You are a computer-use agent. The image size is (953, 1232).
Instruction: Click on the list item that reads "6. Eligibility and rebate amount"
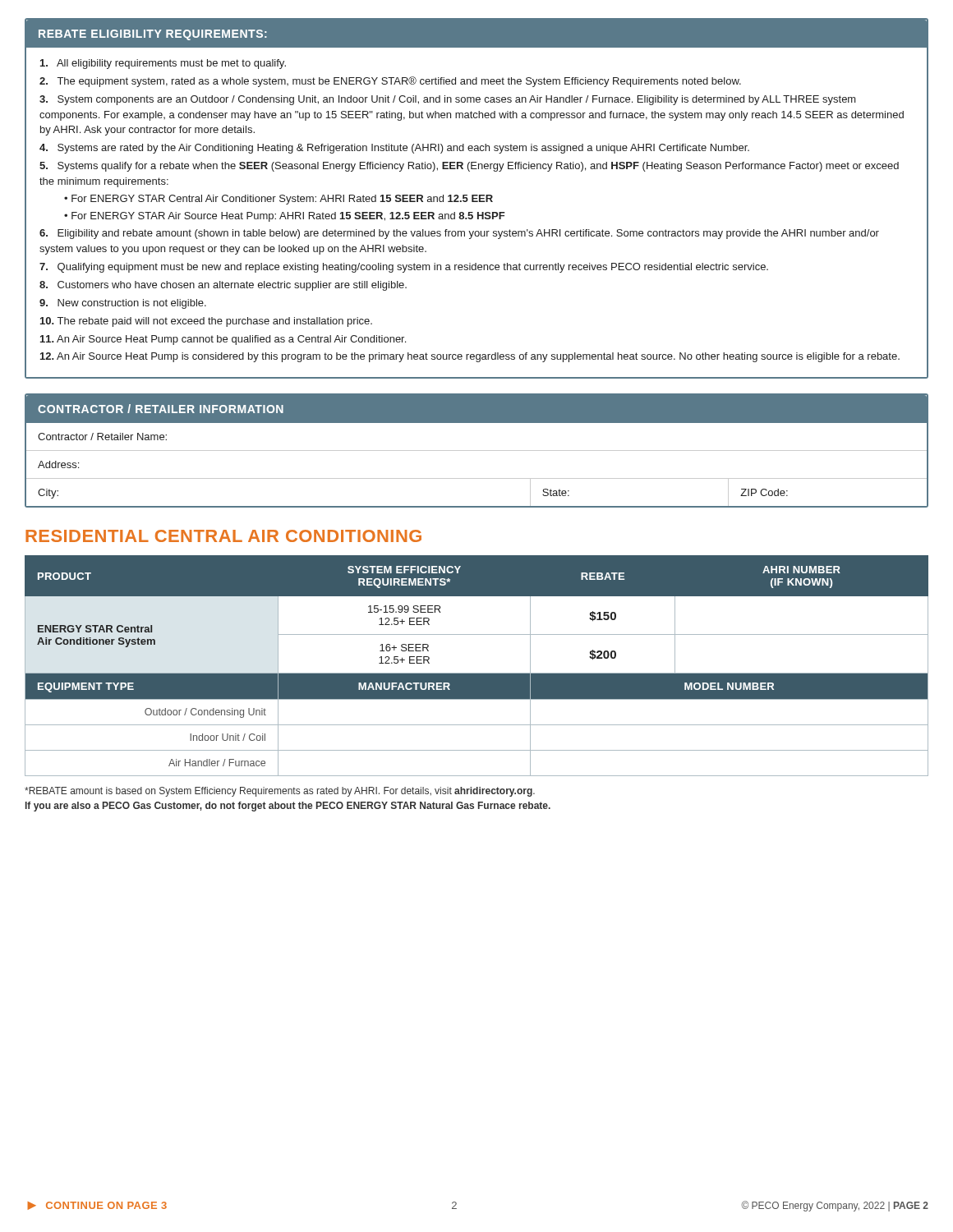(x=459, y=241)
